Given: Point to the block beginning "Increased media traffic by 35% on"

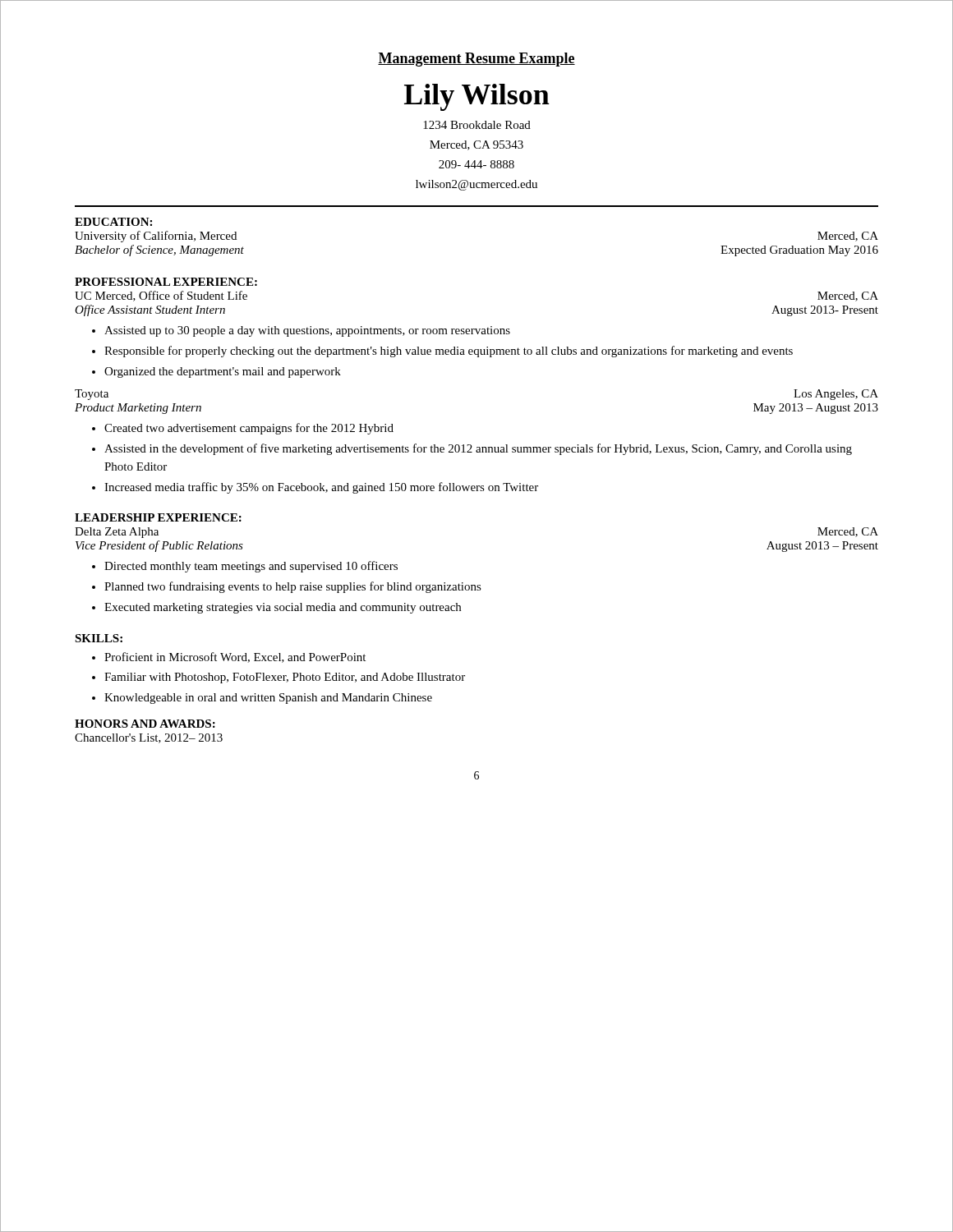Looking at the screenshot, I should tap(321, 487).
